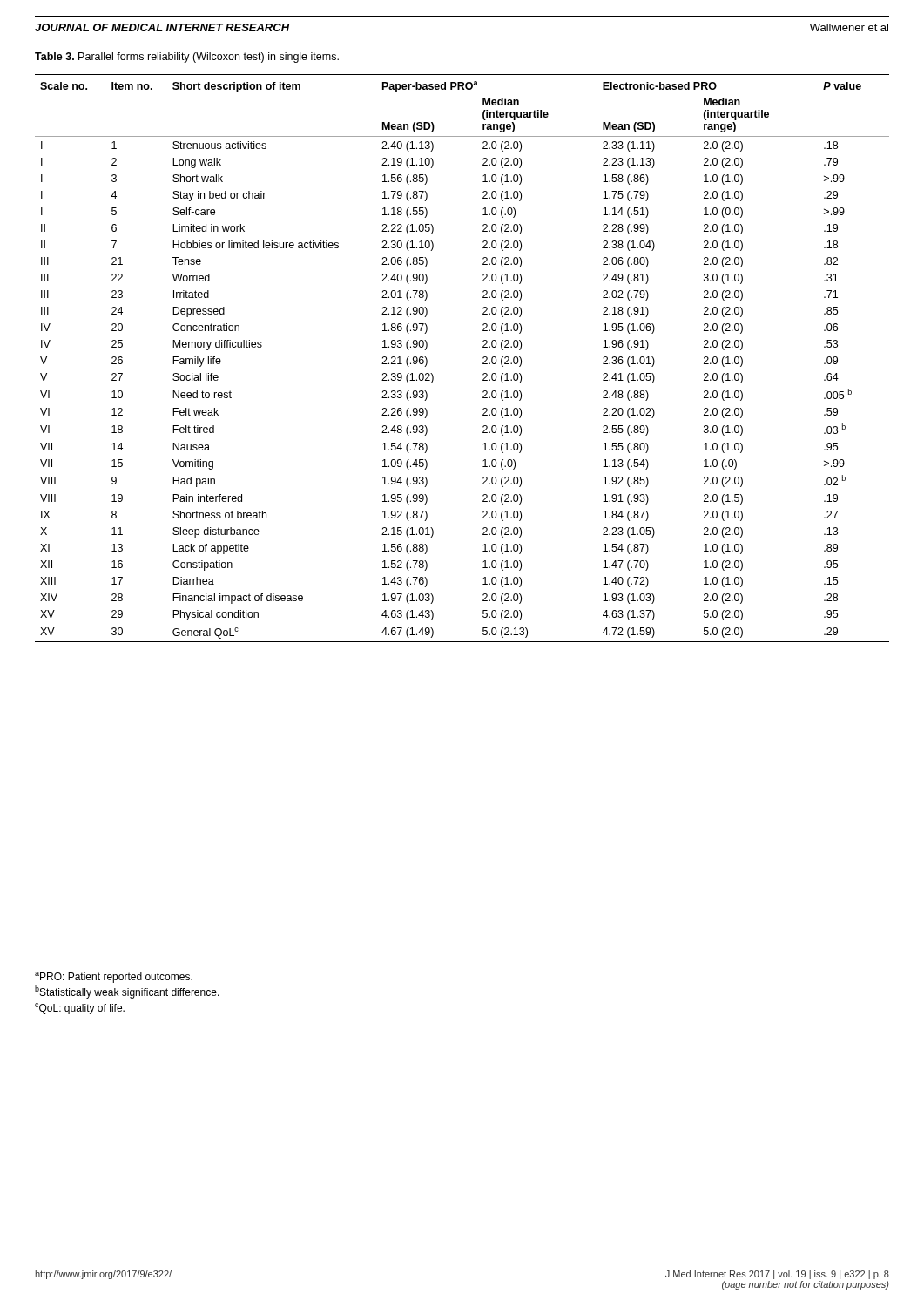Click on the footnote that says "aPRO: Patient reported outcomes."

tap(114, 977)
